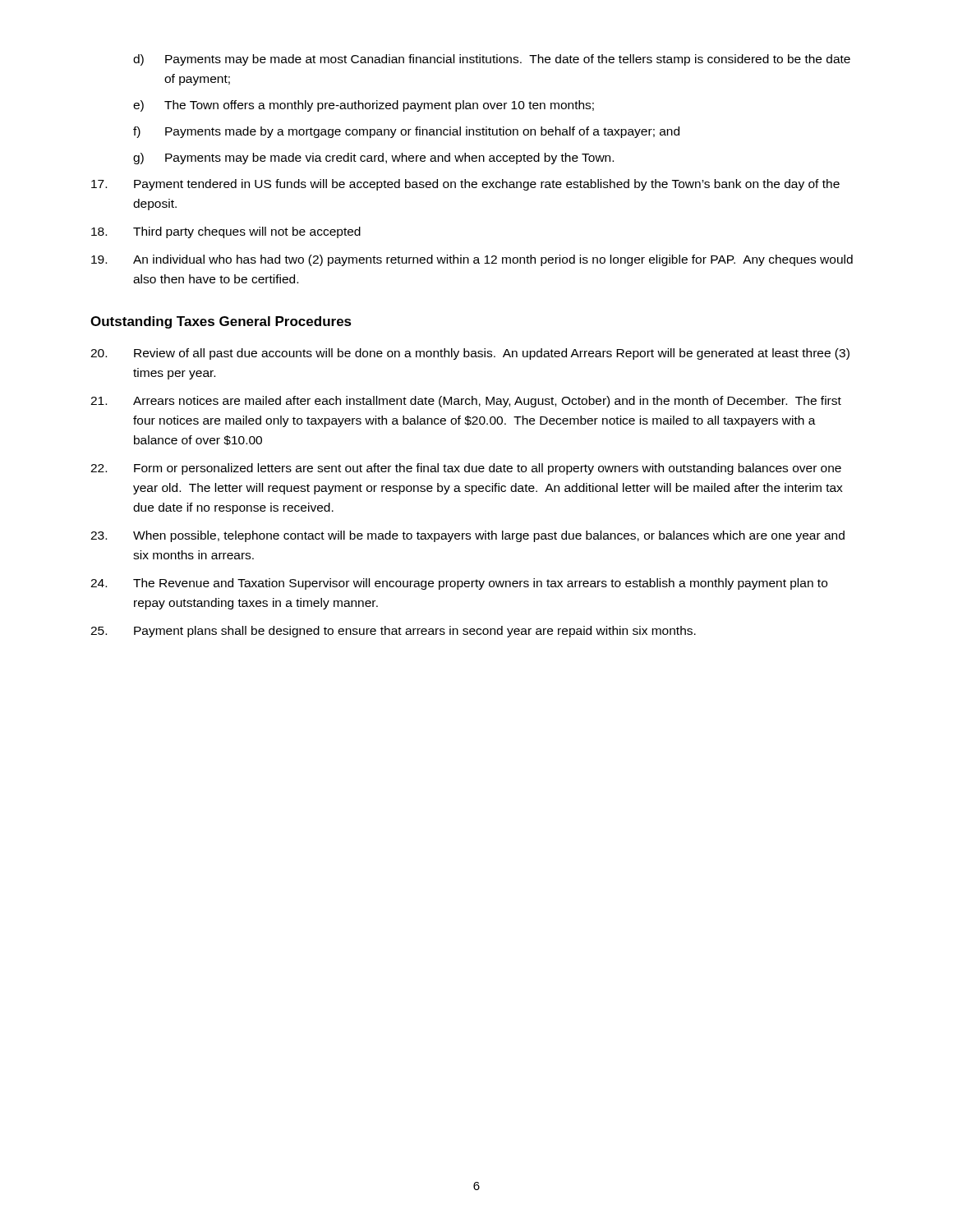This screenshot has width=953, height=1232.
Task: Where is the passage that starts "21. Arrears notices"?
Action: click(476, 421)
